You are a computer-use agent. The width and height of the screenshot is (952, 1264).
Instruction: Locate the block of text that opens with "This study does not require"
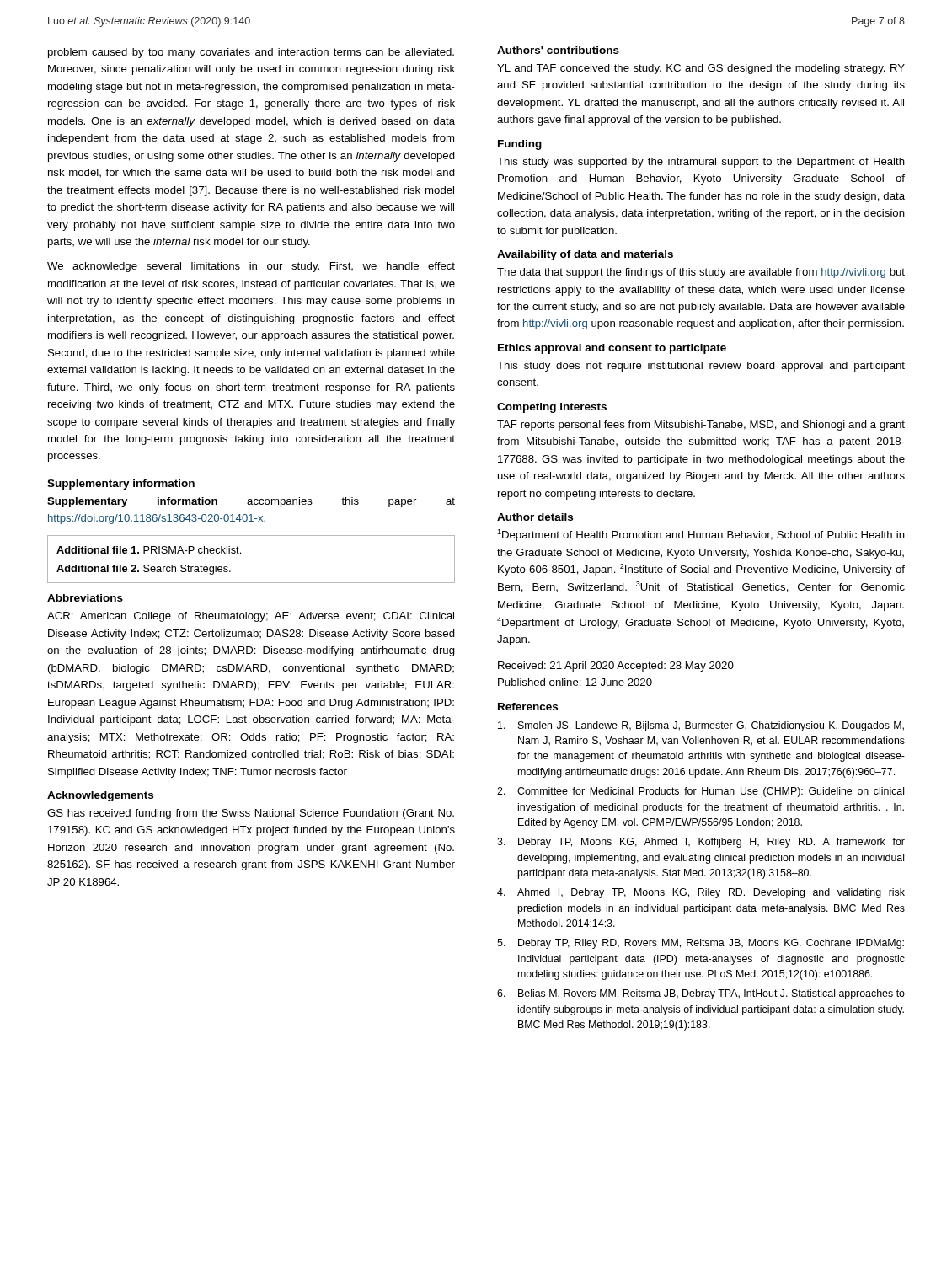point(701,374)
